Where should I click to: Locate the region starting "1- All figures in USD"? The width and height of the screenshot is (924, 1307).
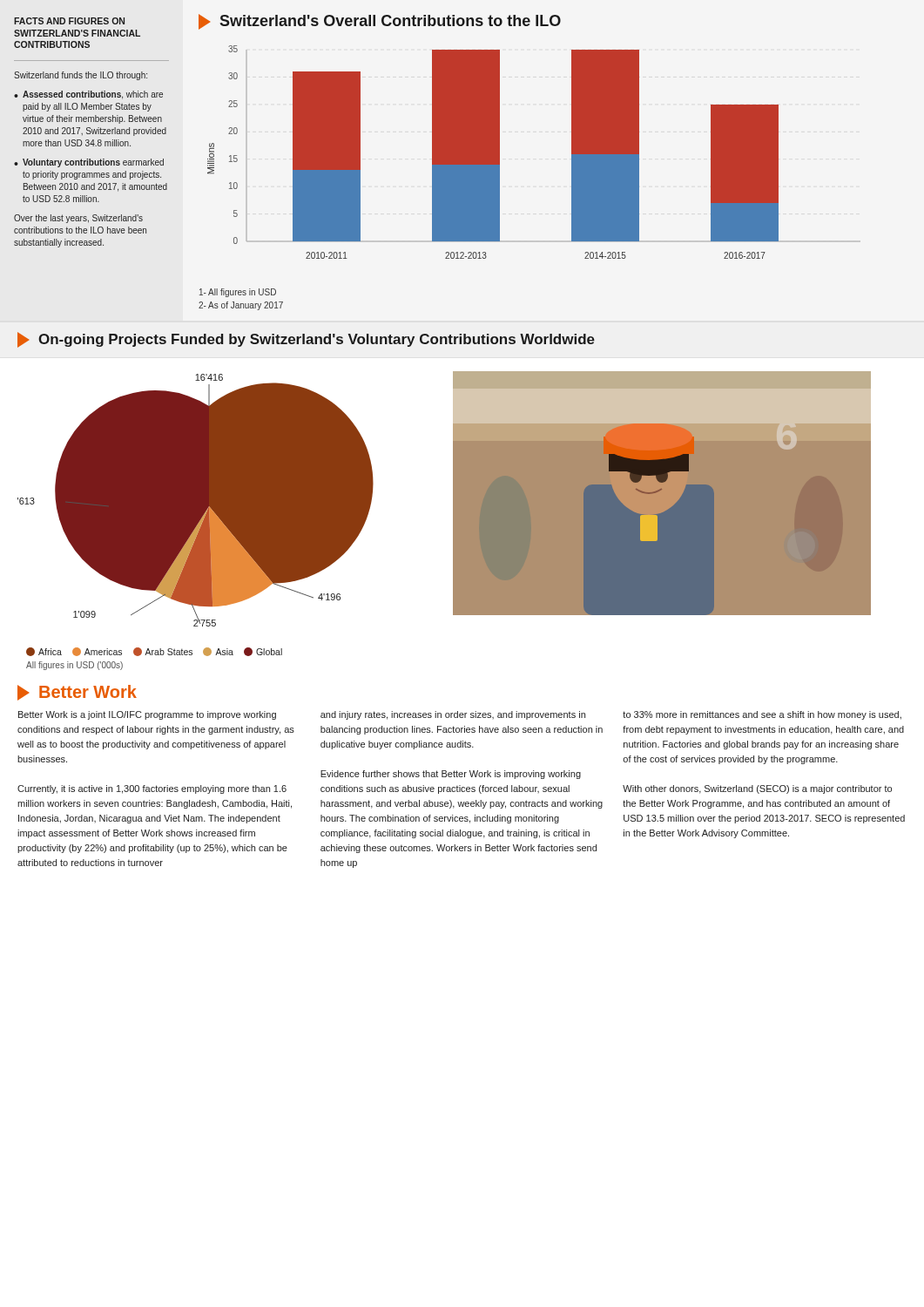point(241,299)
